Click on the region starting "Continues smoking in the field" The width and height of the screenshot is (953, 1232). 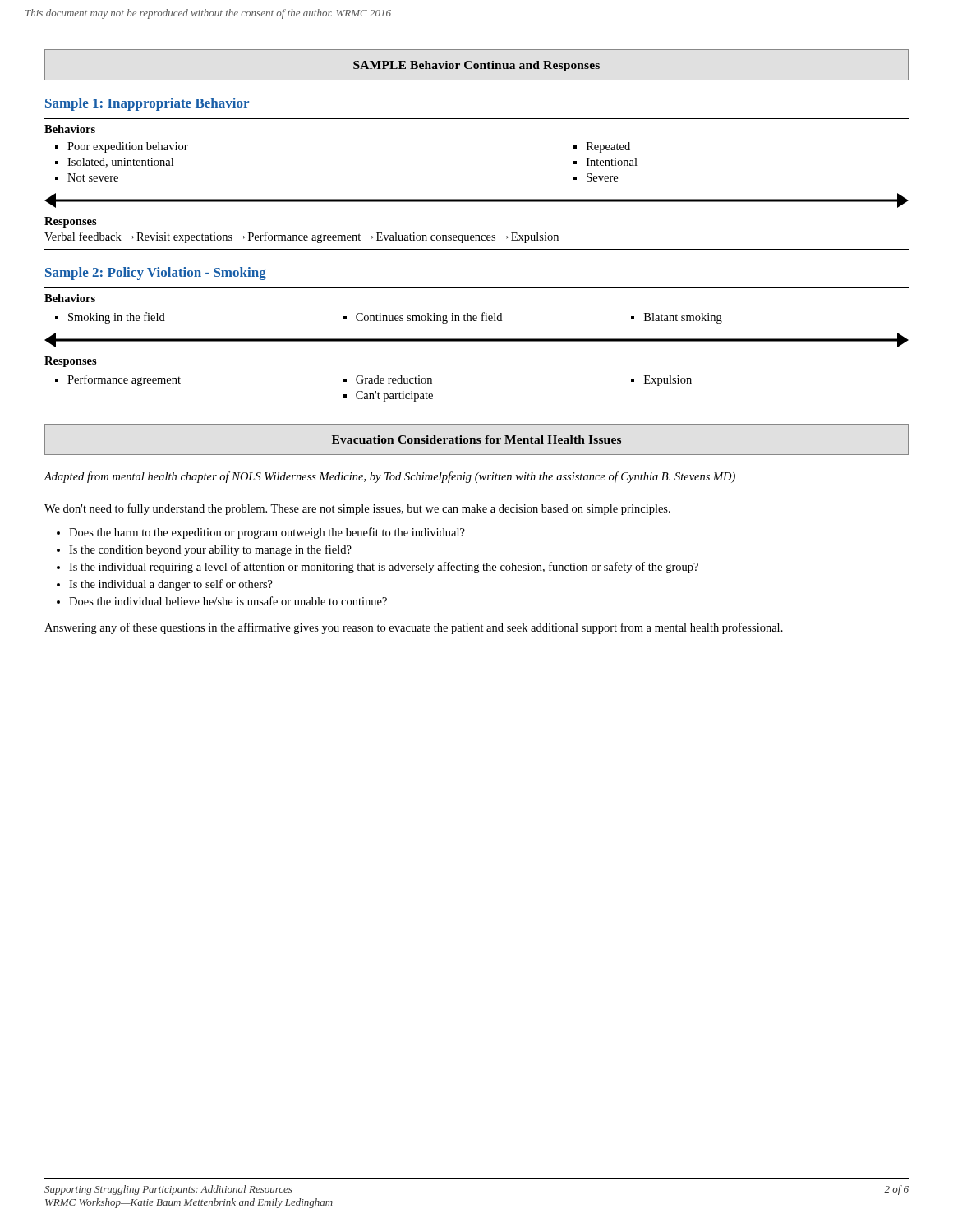click(x=429, y=317)
